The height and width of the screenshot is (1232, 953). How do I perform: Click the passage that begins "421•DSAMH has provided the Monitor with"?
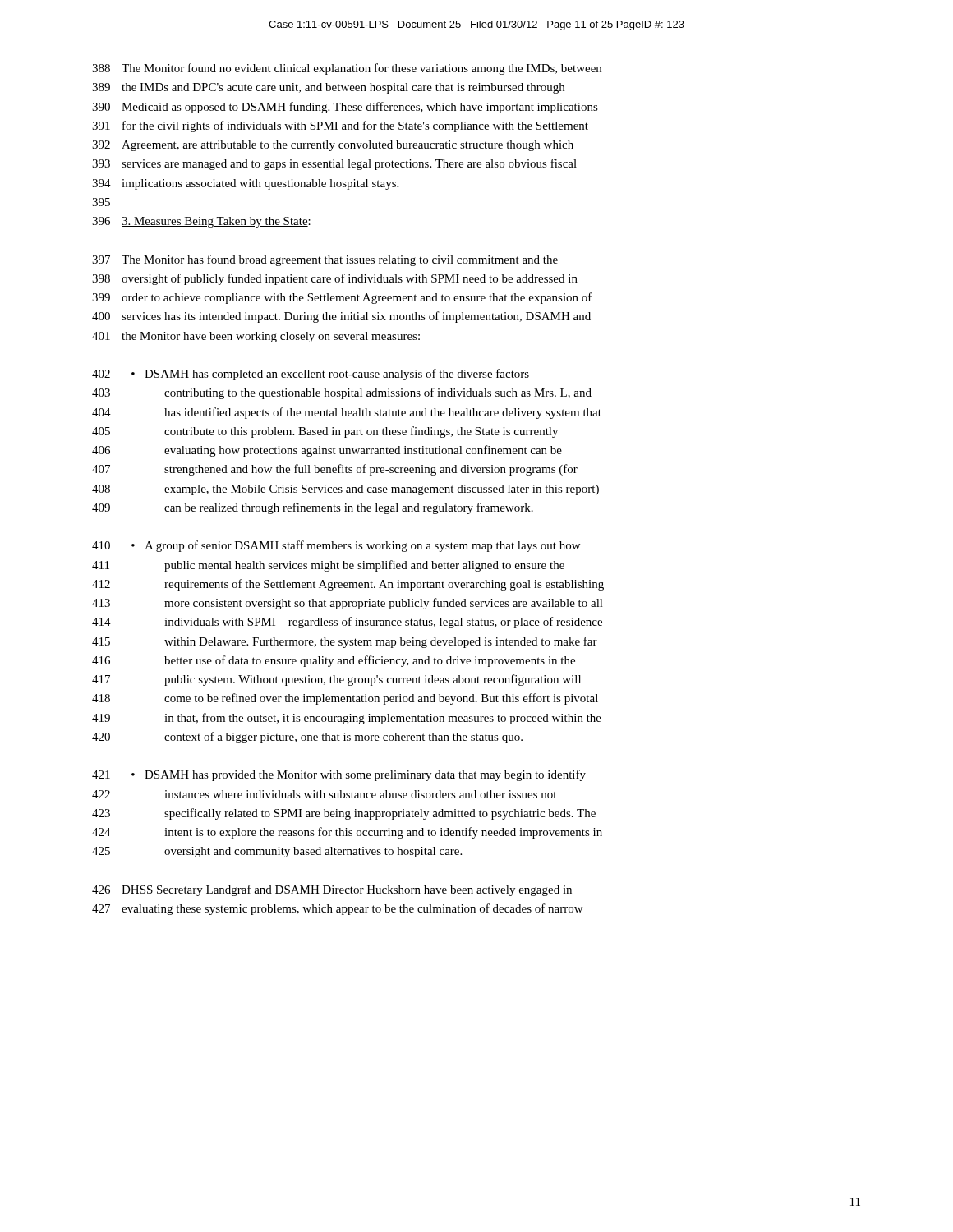tap(476, 813)
